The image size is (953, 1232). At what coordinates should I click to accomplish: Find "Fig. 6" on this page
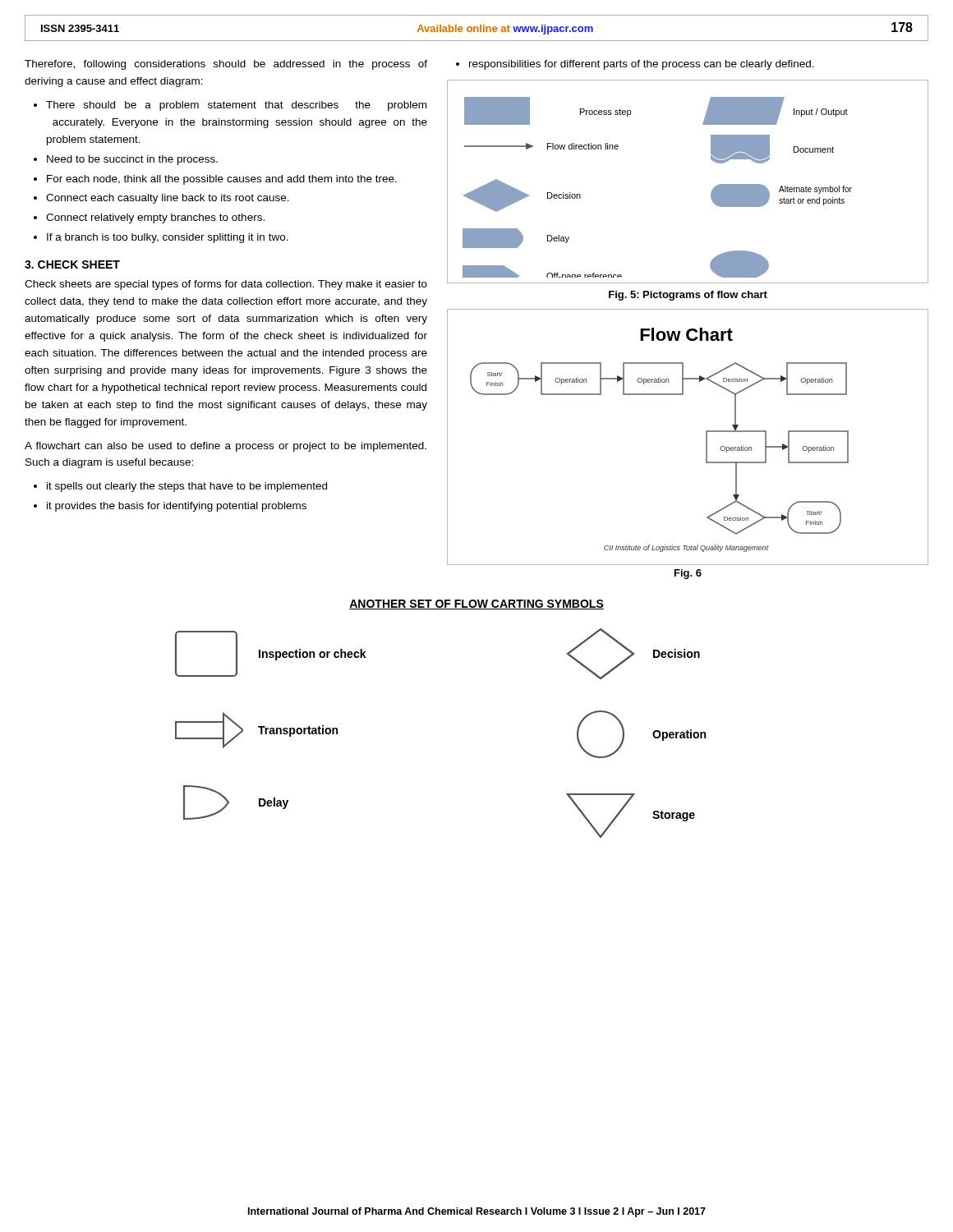click(x=688, y=573)
